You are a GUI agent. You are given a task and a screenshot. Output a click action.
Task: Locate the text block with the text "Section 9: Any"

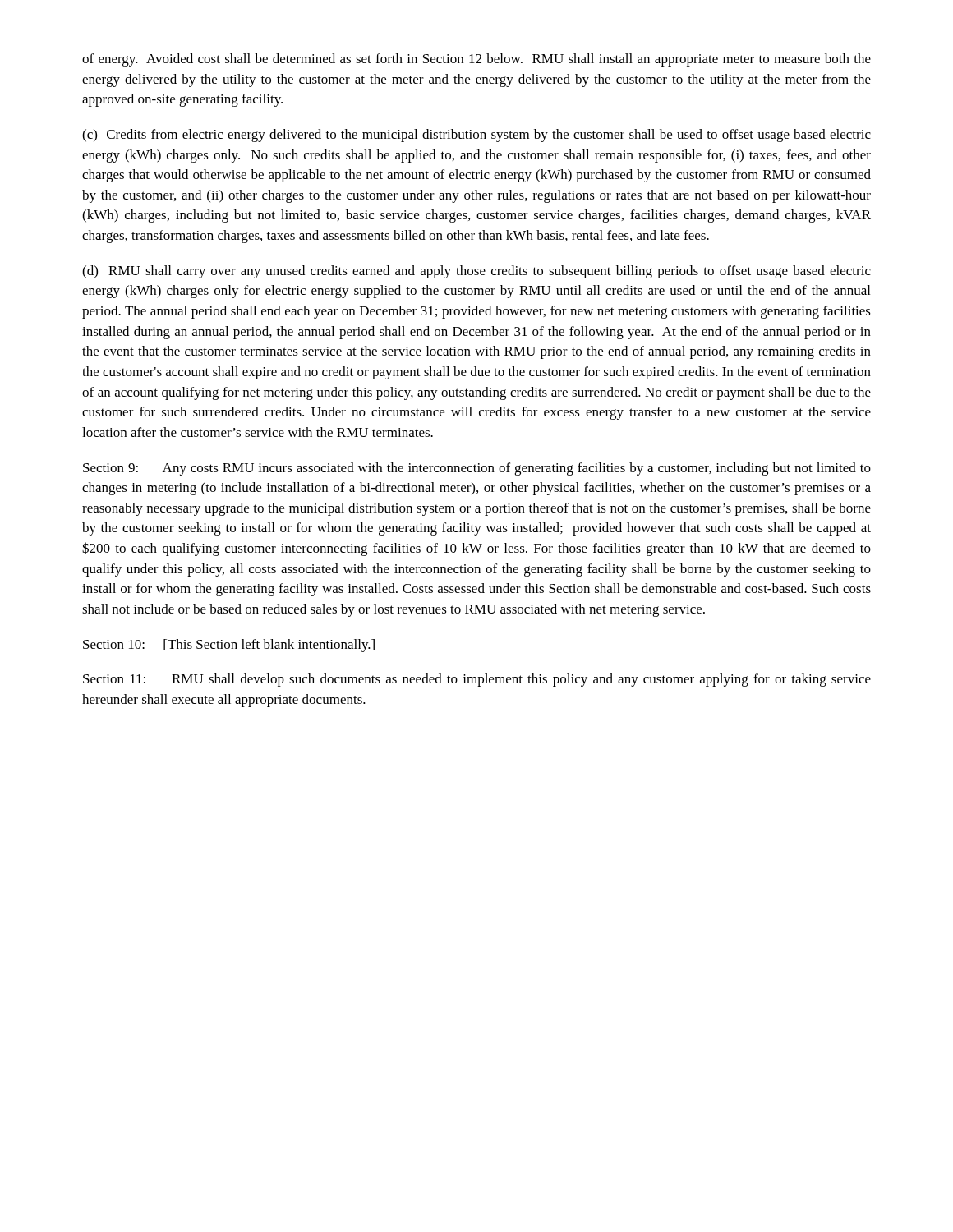(x=476, y=538)
